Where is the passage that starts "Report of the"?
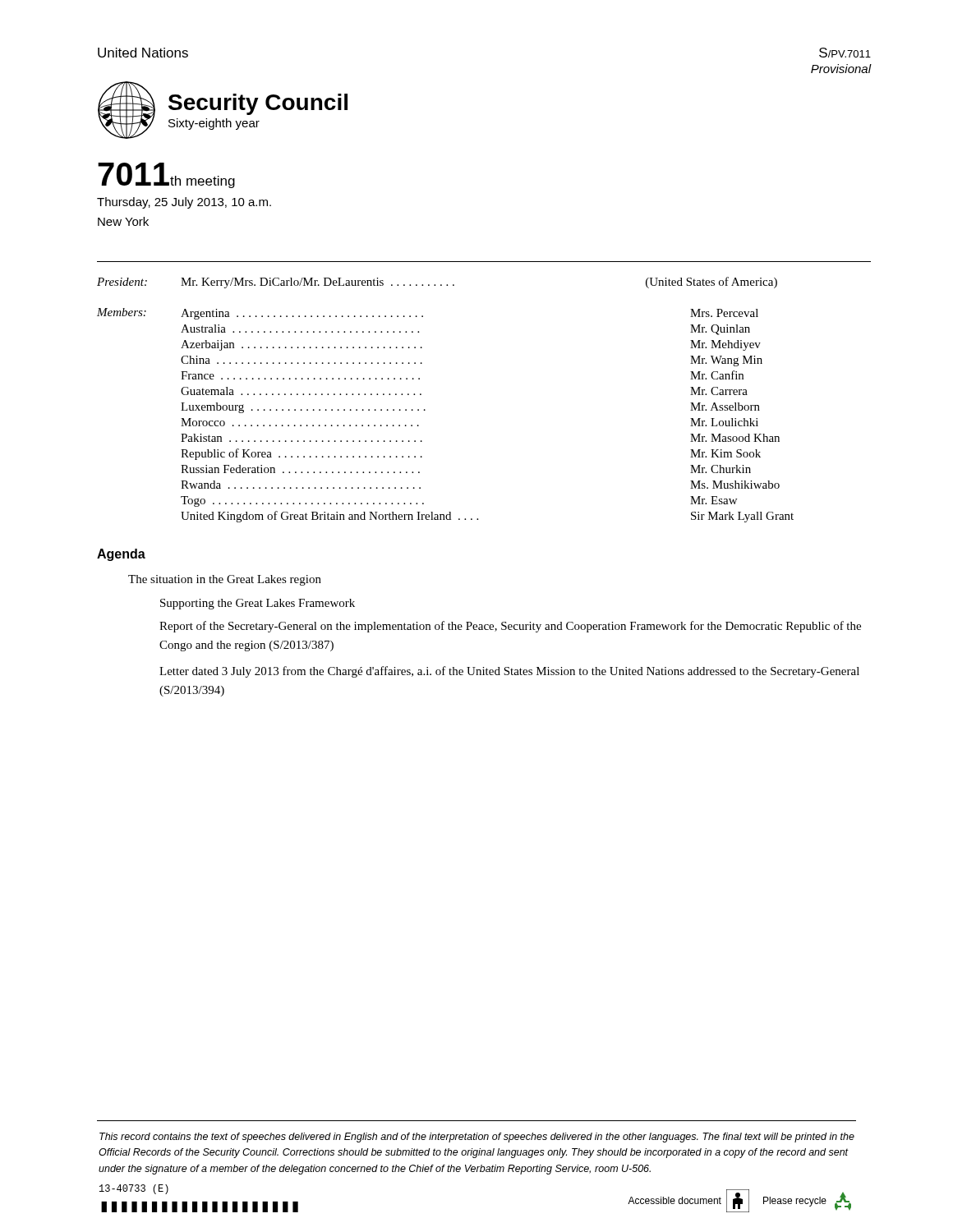This screenshot has width=953, height=1232. click(x=510, y=635)
